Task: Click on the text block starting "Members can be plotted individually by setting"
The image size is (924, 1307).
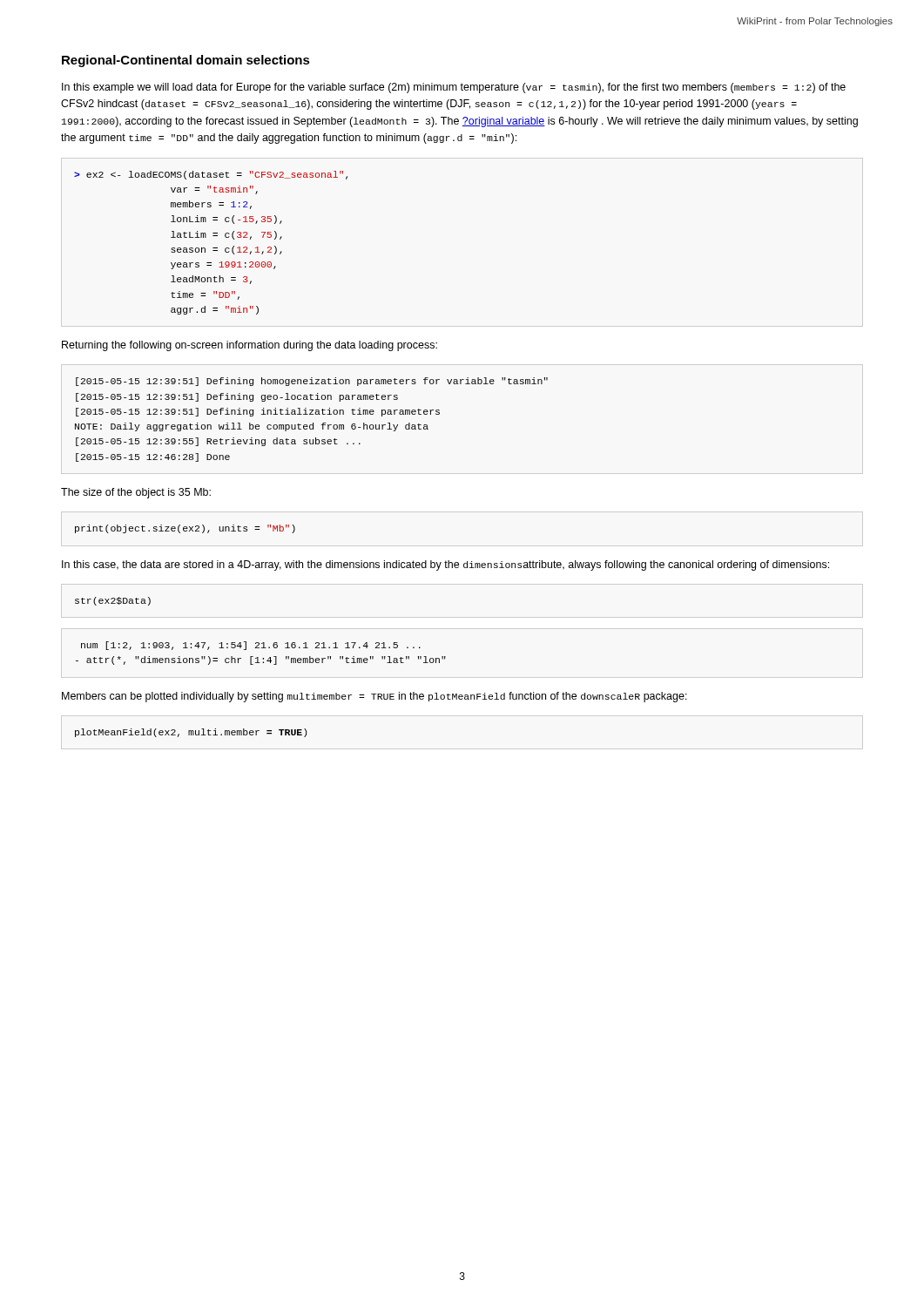Action: [374, 696]
